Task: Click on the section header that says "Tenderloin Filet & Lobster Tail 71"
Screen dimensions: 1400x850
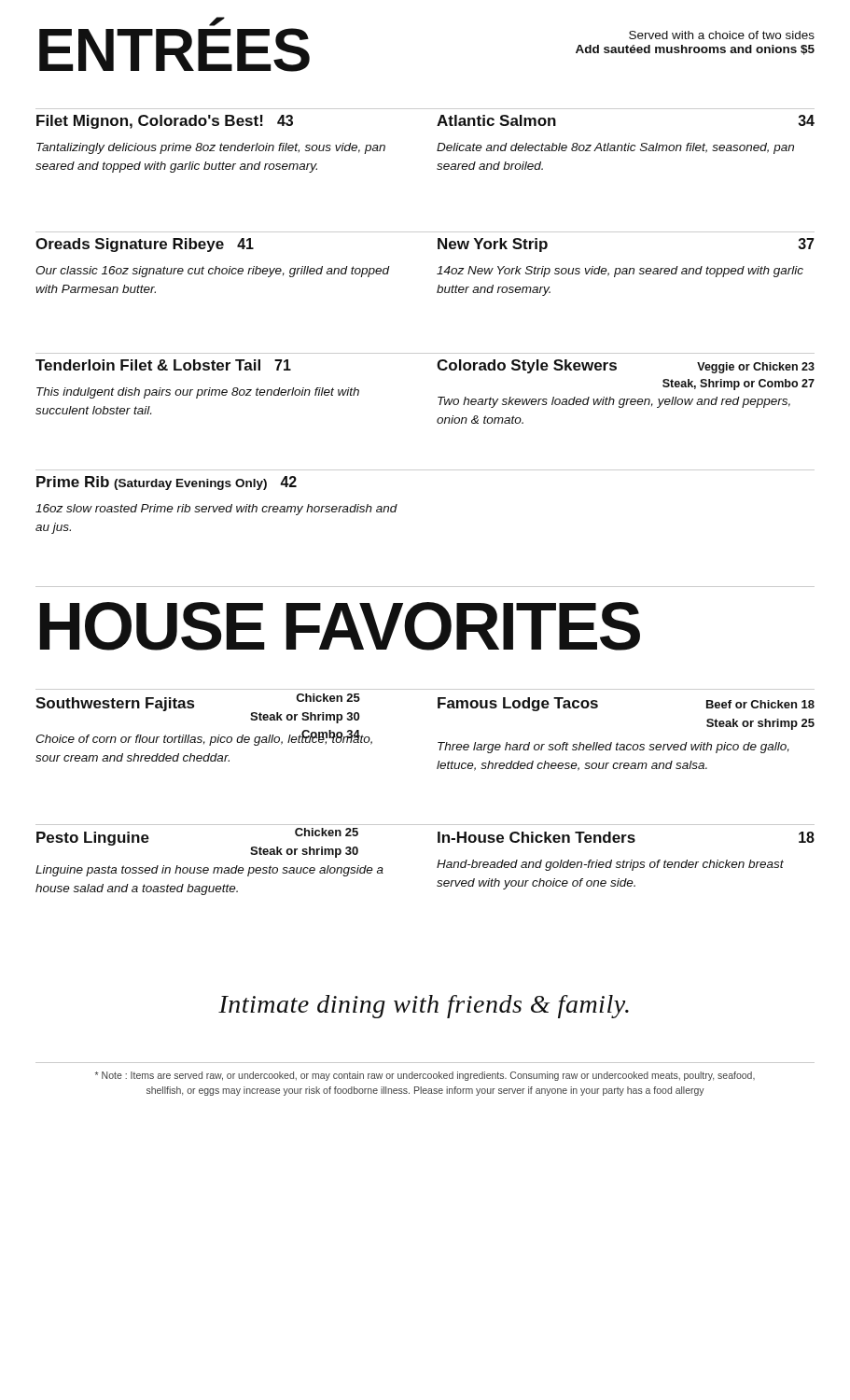Action: [x=217, y=366]
